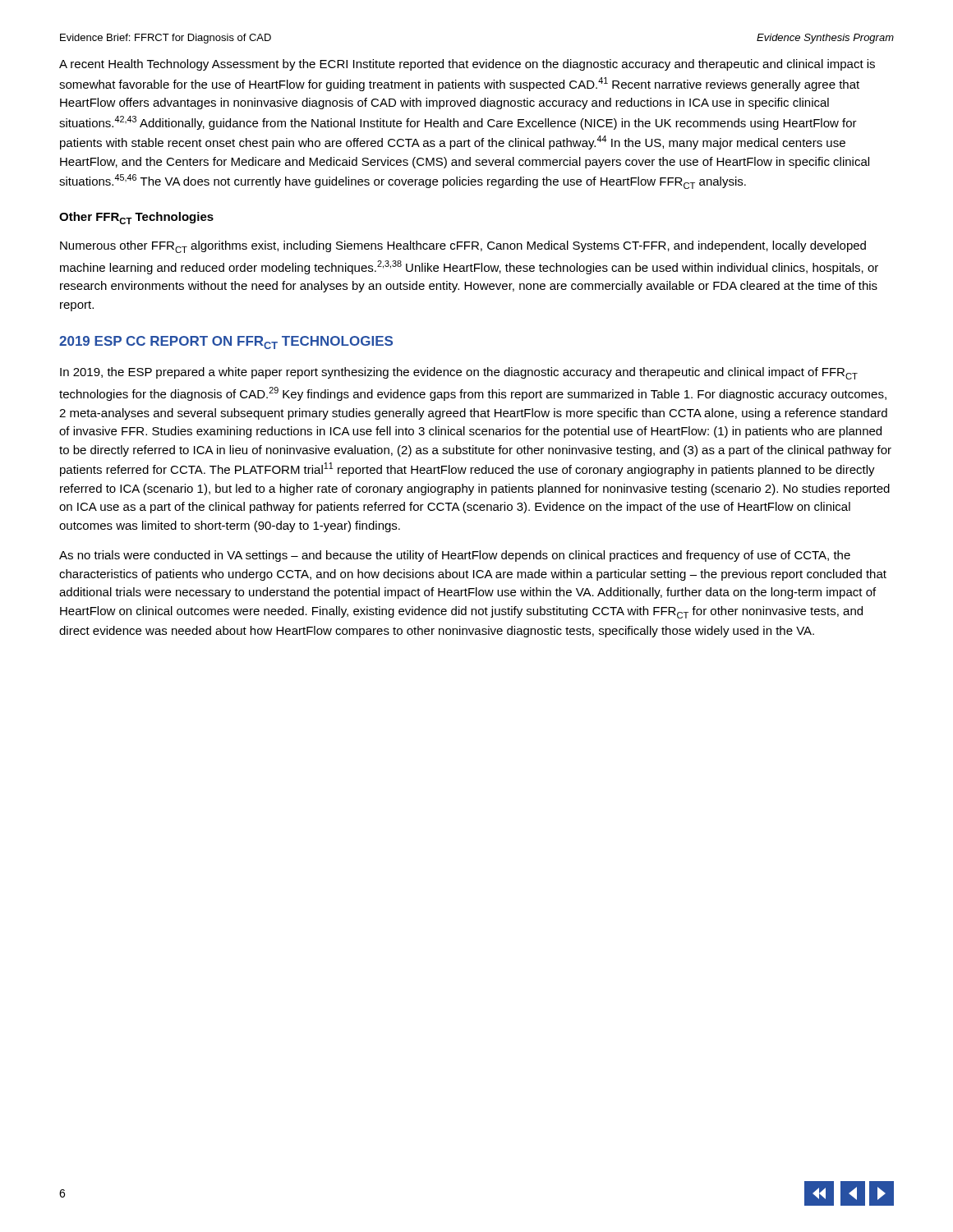Select the text starting "Numerous other FFRCT algorithms exist, including Siemens"
953x1232 pixels.
(476, 275)
